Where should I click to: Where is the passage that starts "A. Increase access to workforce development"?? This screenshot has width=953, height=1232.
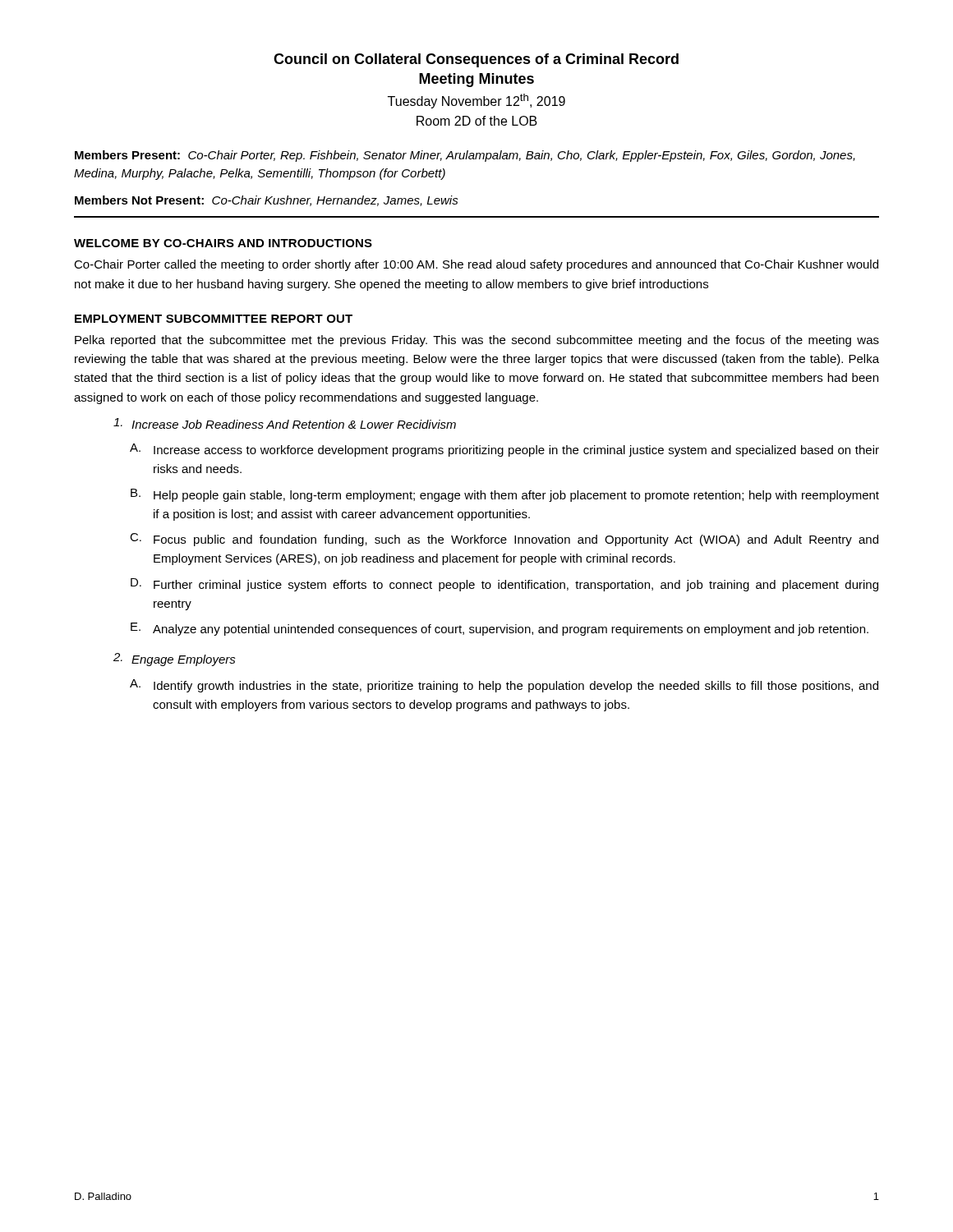click(504, 459)
